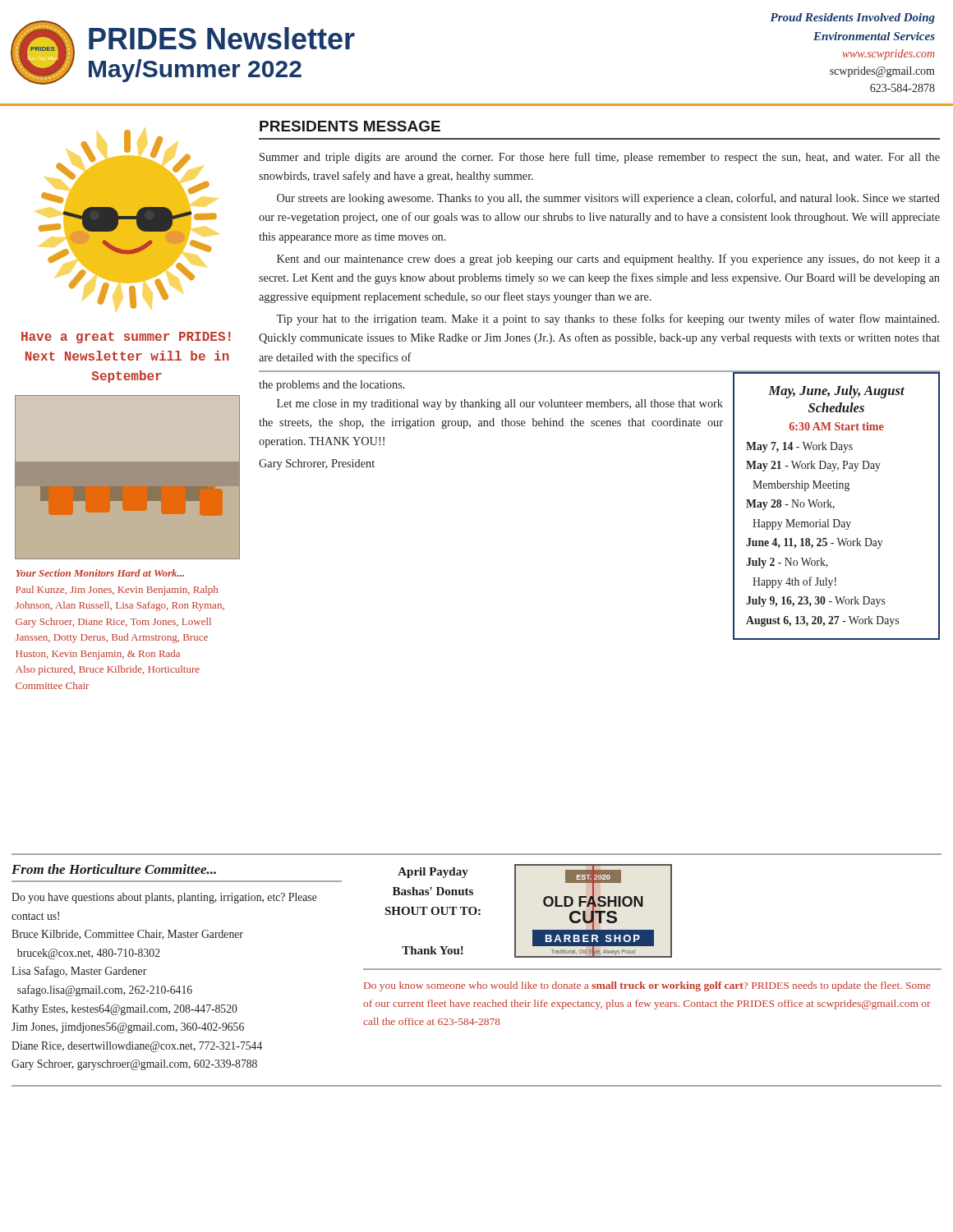Click on the photo
953x1232 pixels.
point(127,477)
